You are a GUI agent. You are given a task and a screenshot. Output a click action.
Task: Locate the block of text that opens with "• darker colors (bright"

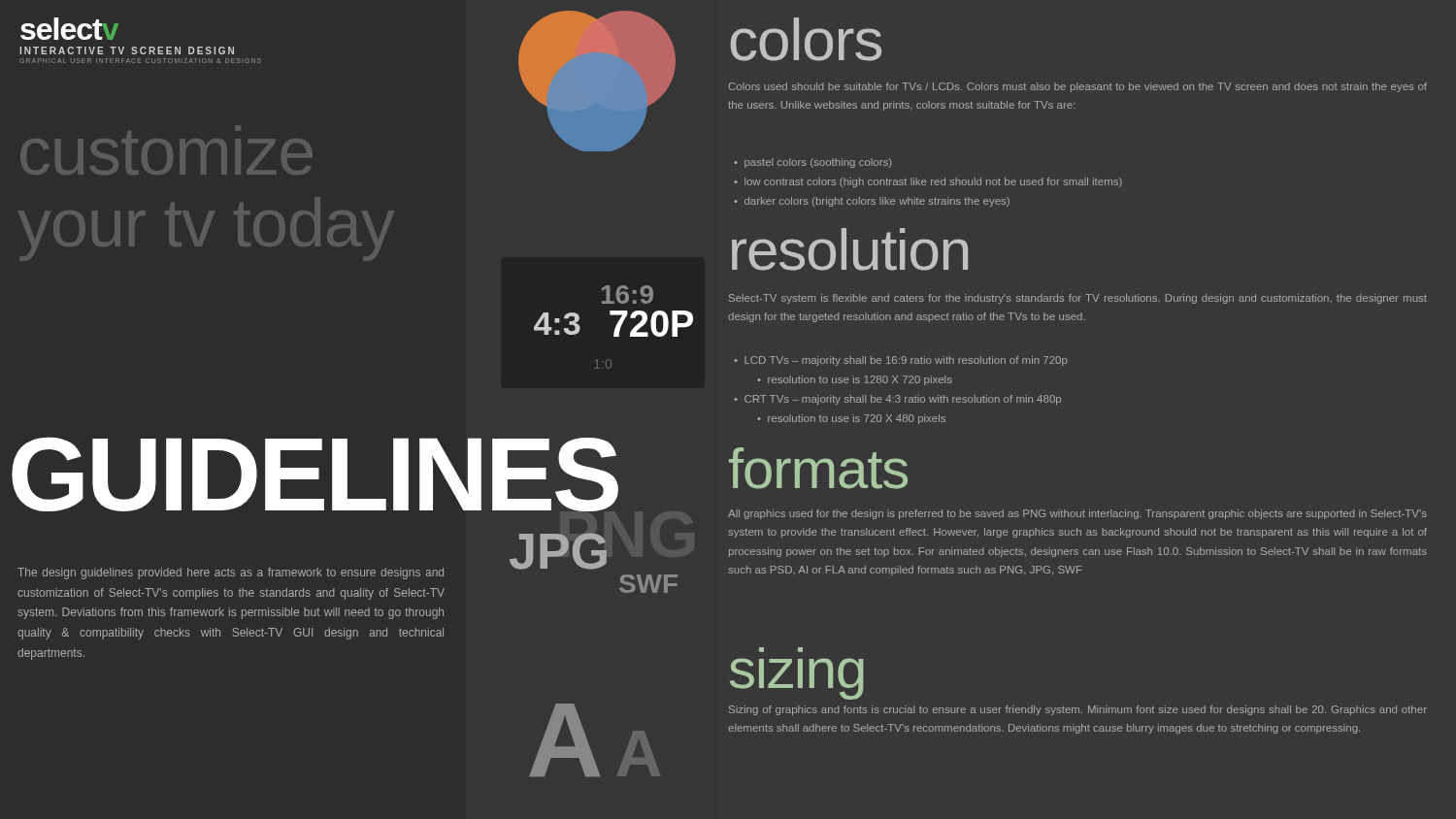tap(872, 201)
